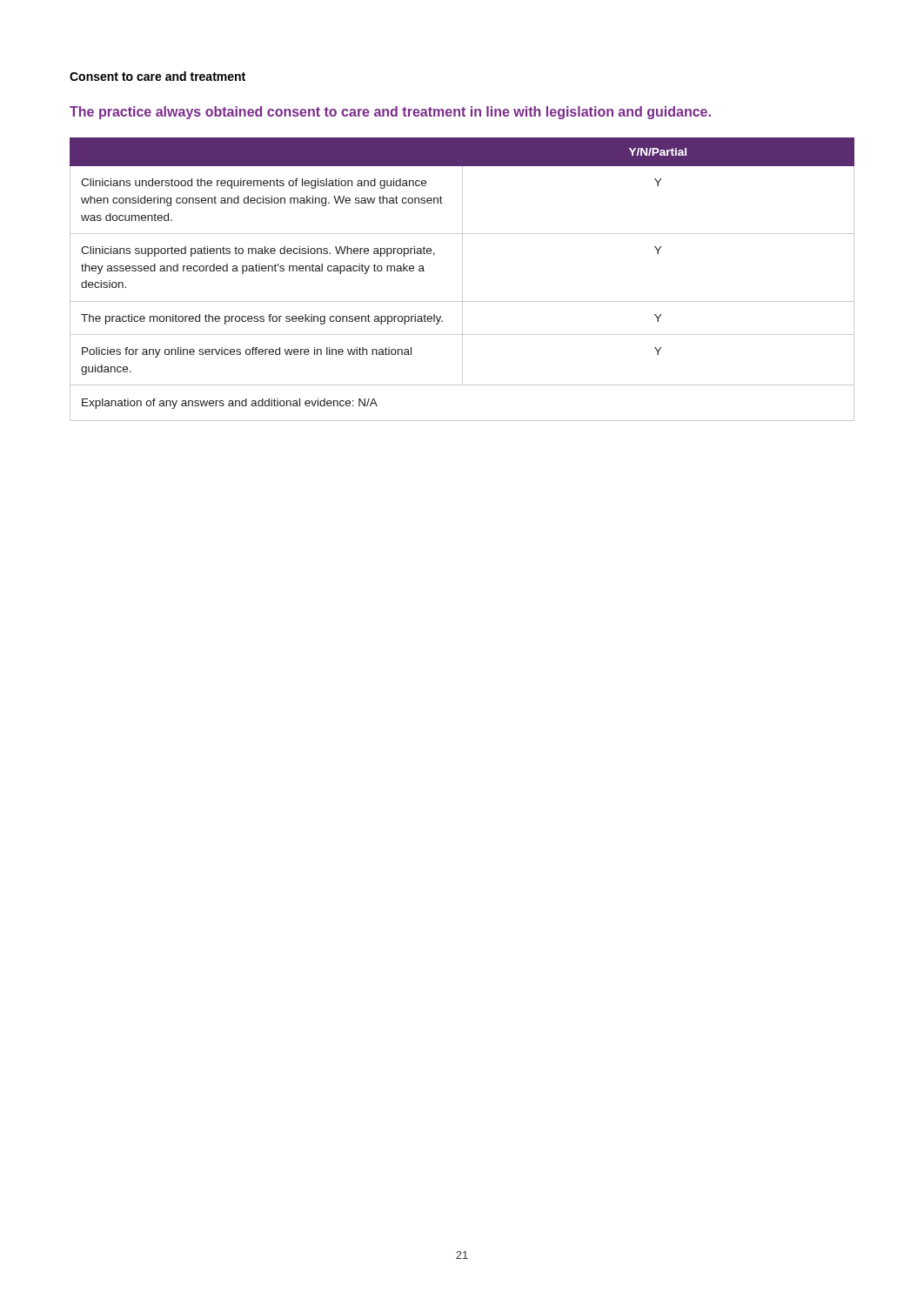Find the table that mentions "Clinicians supported patients"
This screenshot has width=924, height=1305.
(462, 279)
